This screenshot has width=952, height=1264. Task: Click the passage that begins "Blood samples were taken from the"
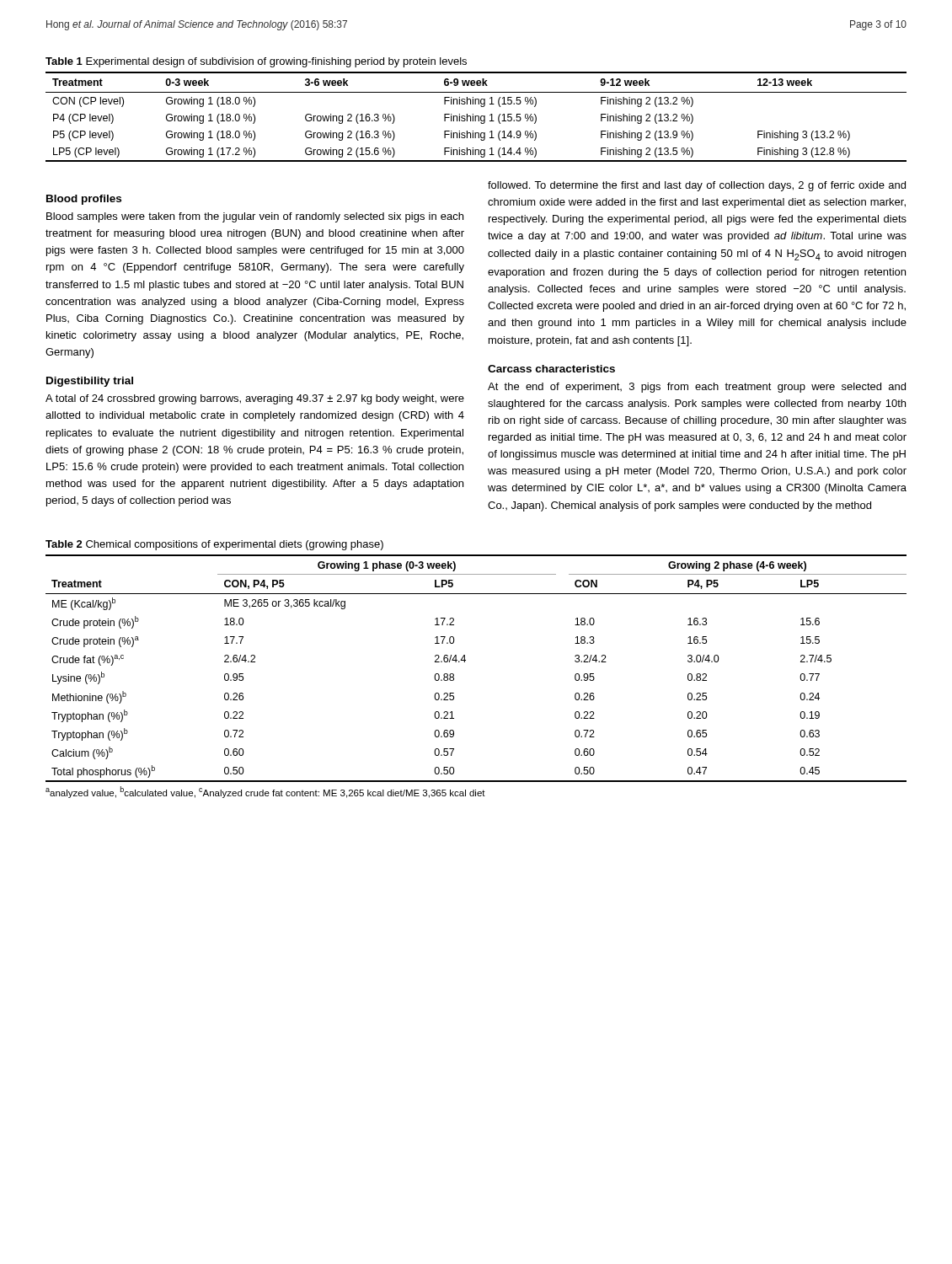point(255,284)
